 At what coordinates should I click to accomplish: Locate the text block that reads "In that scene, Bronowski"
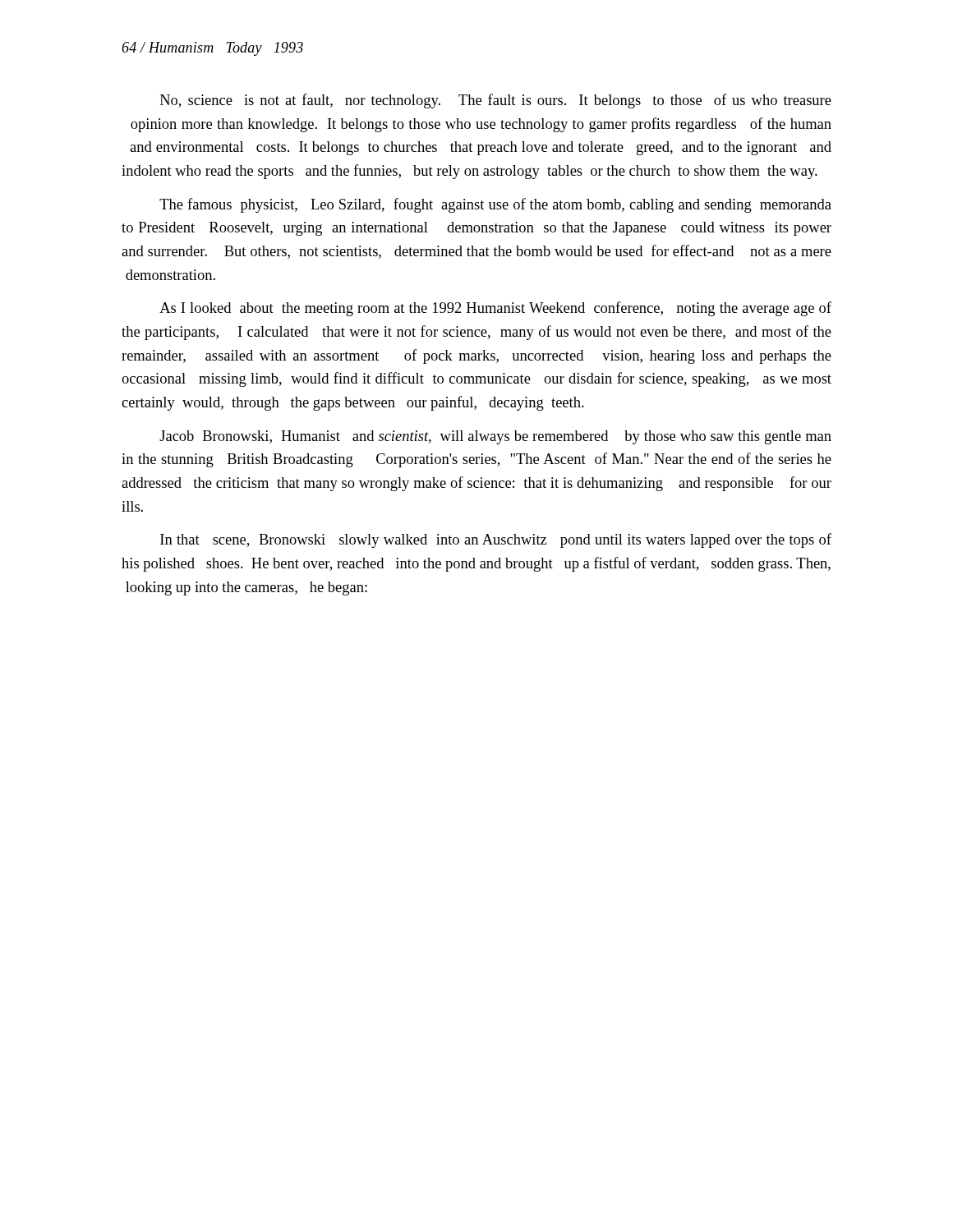(476, 564)
